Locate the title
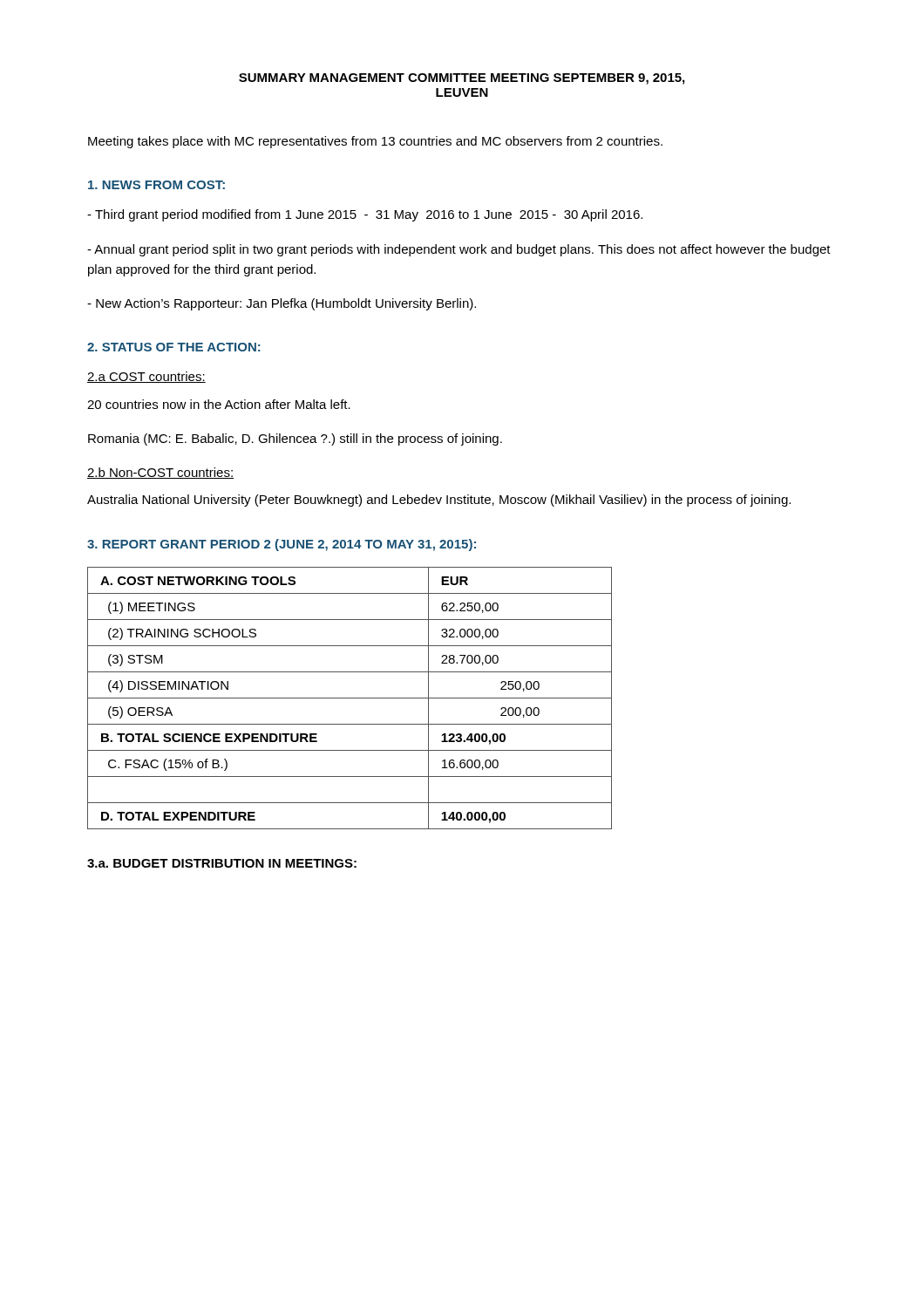The image size is (924, 1308). [x=462, y=85]
